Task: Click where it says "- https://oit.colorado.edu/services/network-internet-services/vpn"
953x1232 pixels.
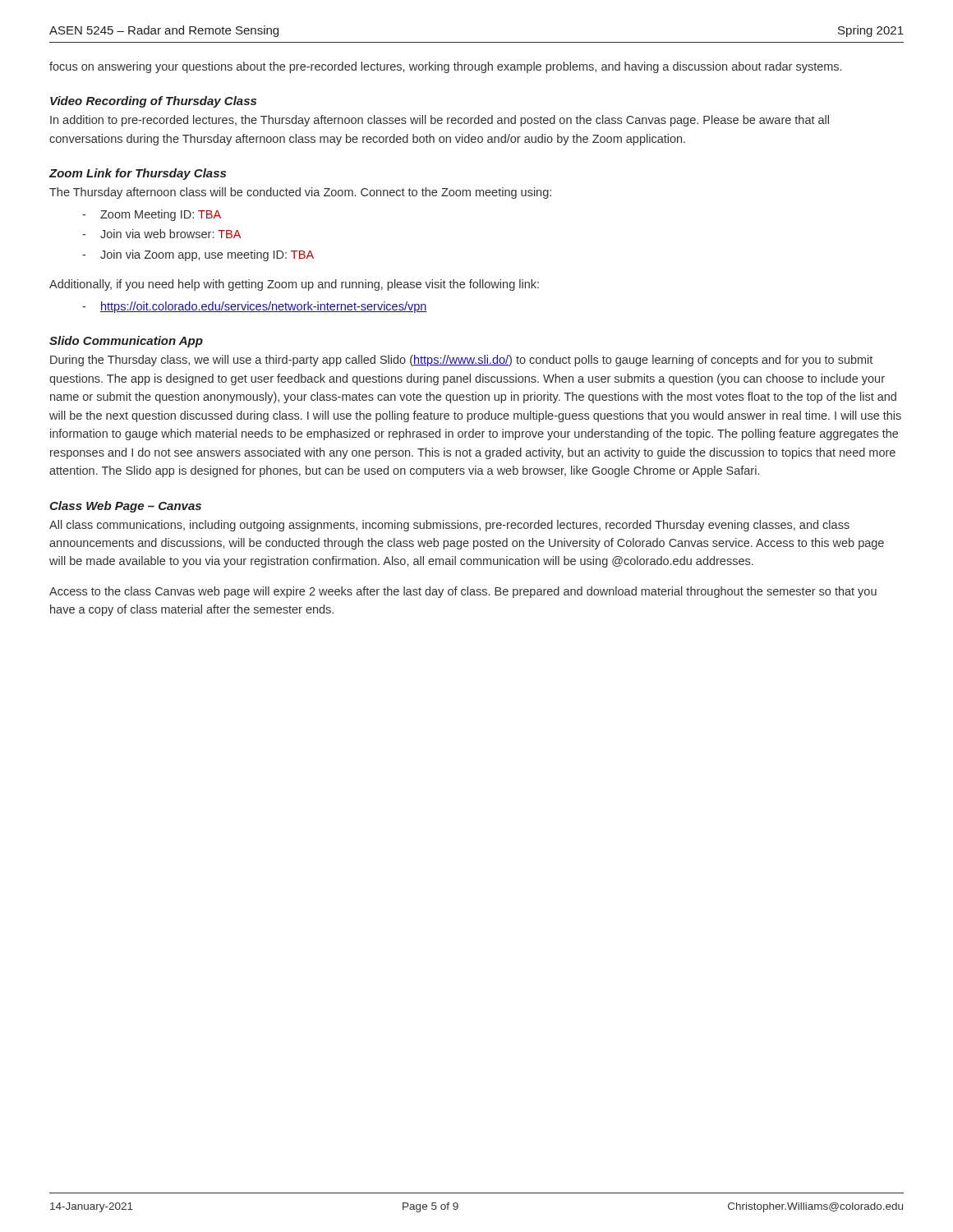Action: (254, 306)
